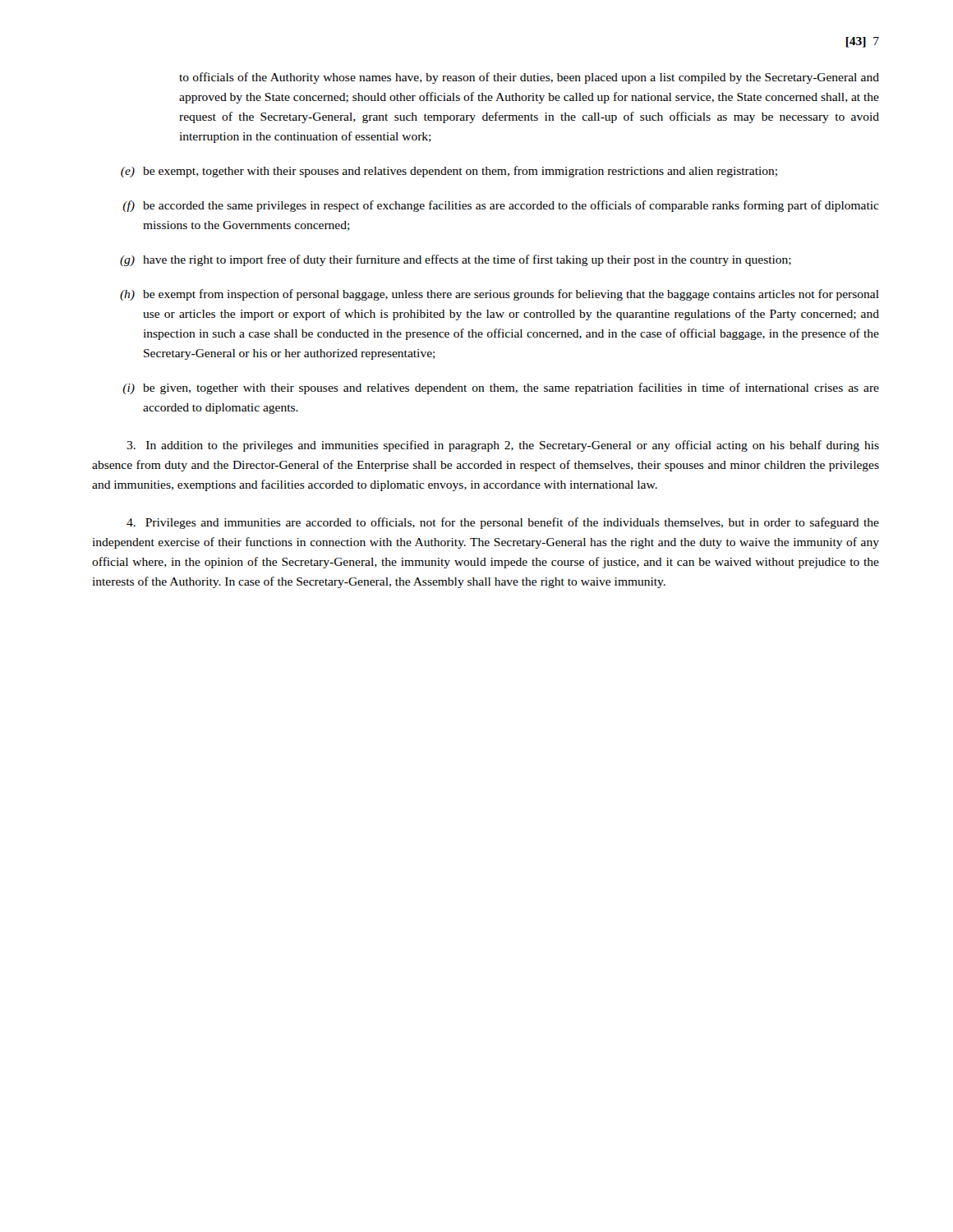
Task: Click on the list item with the text "(g) have the right to import"
Action: point(486,260)
